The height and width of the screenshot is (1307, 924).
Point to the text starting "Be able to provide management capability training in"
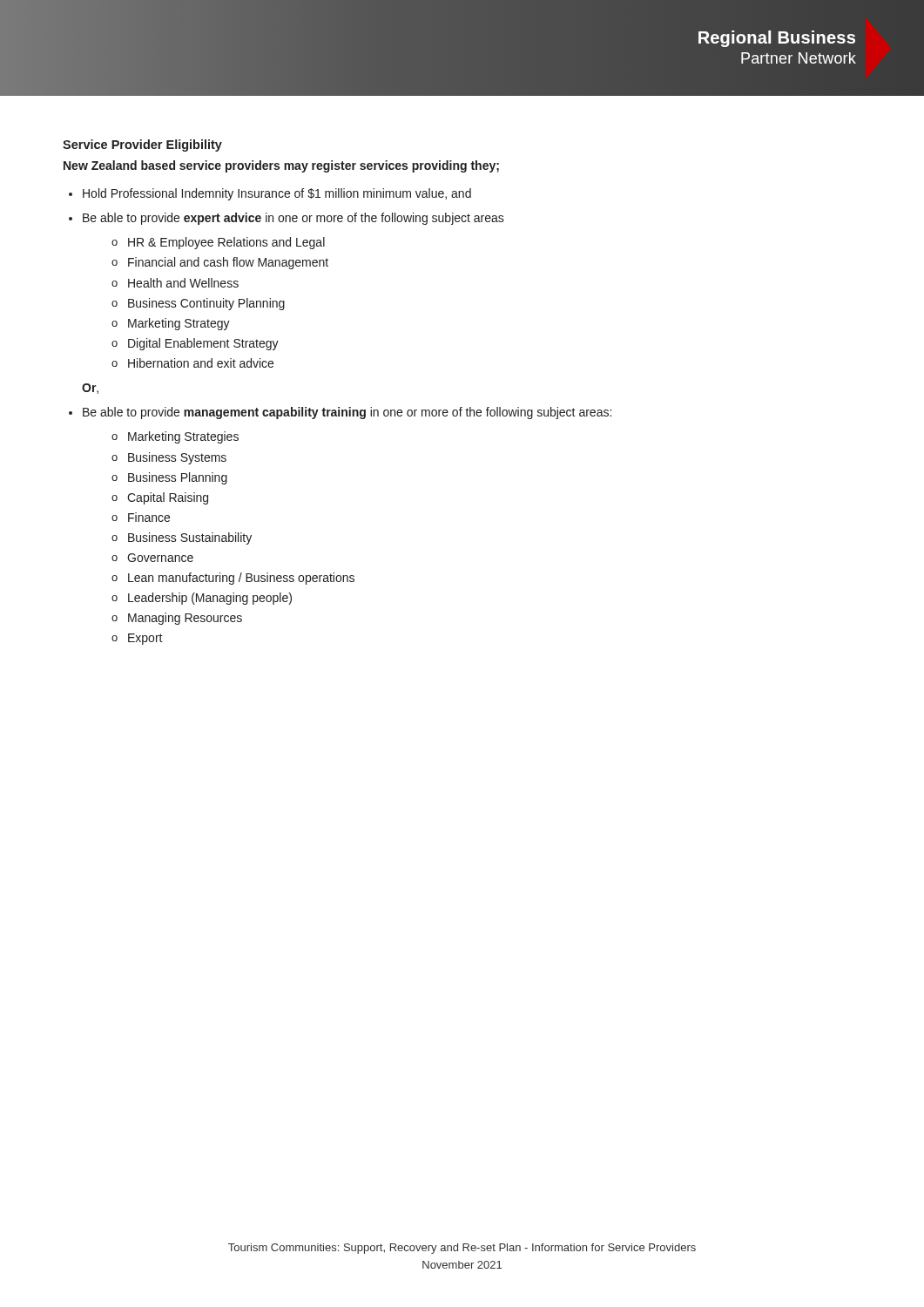pos(347,413)
